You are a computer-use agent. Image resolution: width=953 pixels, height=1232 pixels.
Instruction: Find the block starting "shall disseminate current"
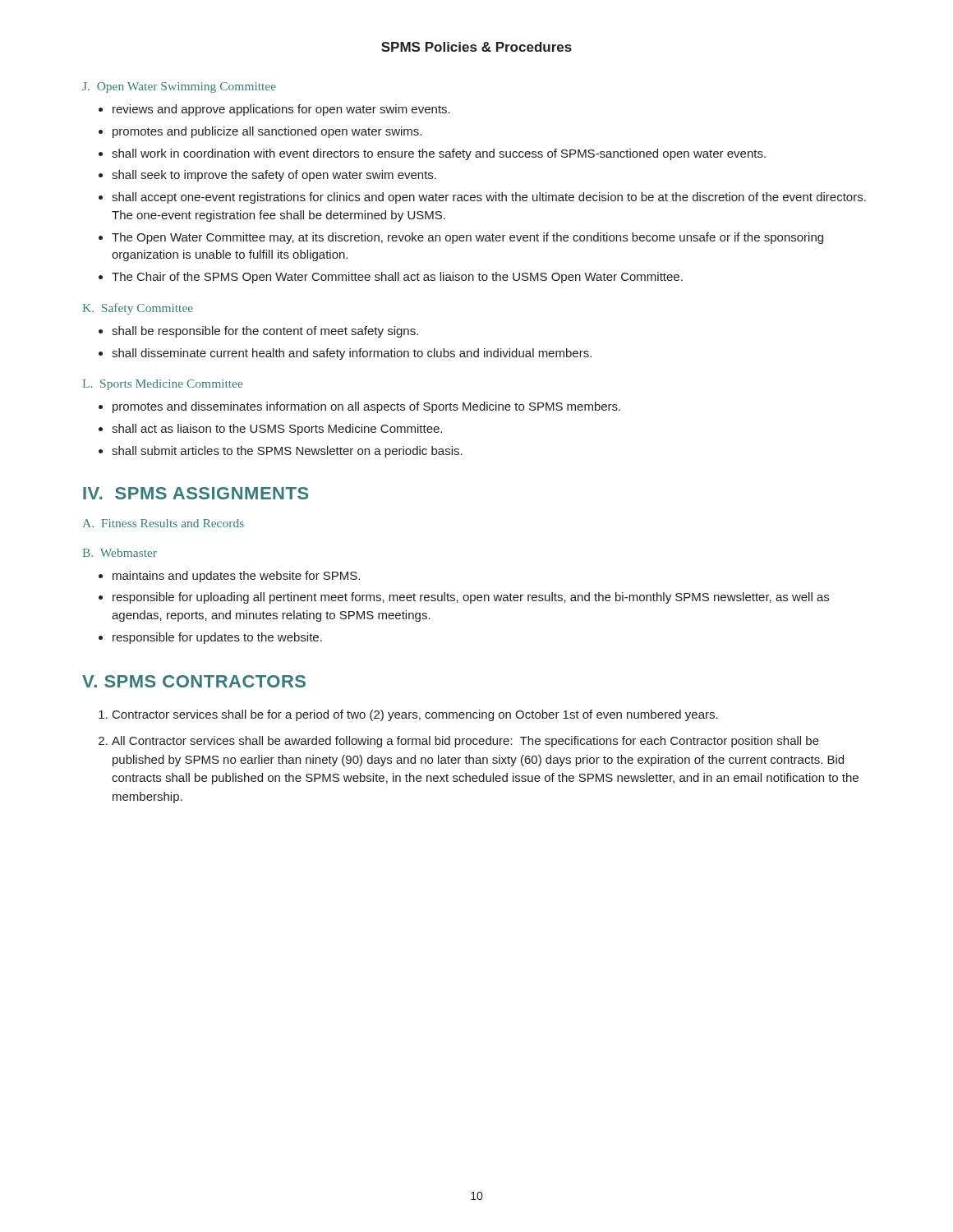352,352
